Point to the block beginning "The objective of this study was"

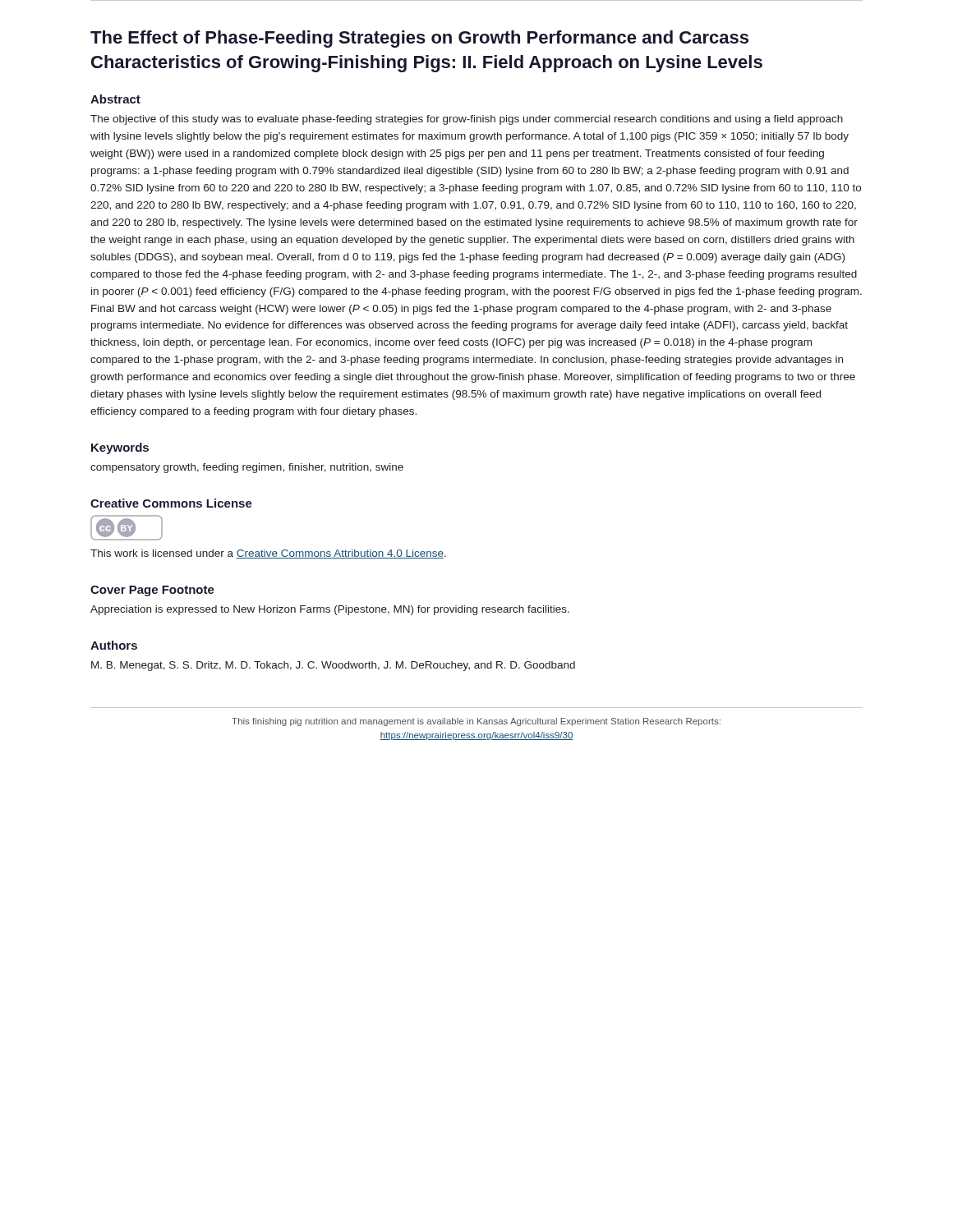point(476,265)
